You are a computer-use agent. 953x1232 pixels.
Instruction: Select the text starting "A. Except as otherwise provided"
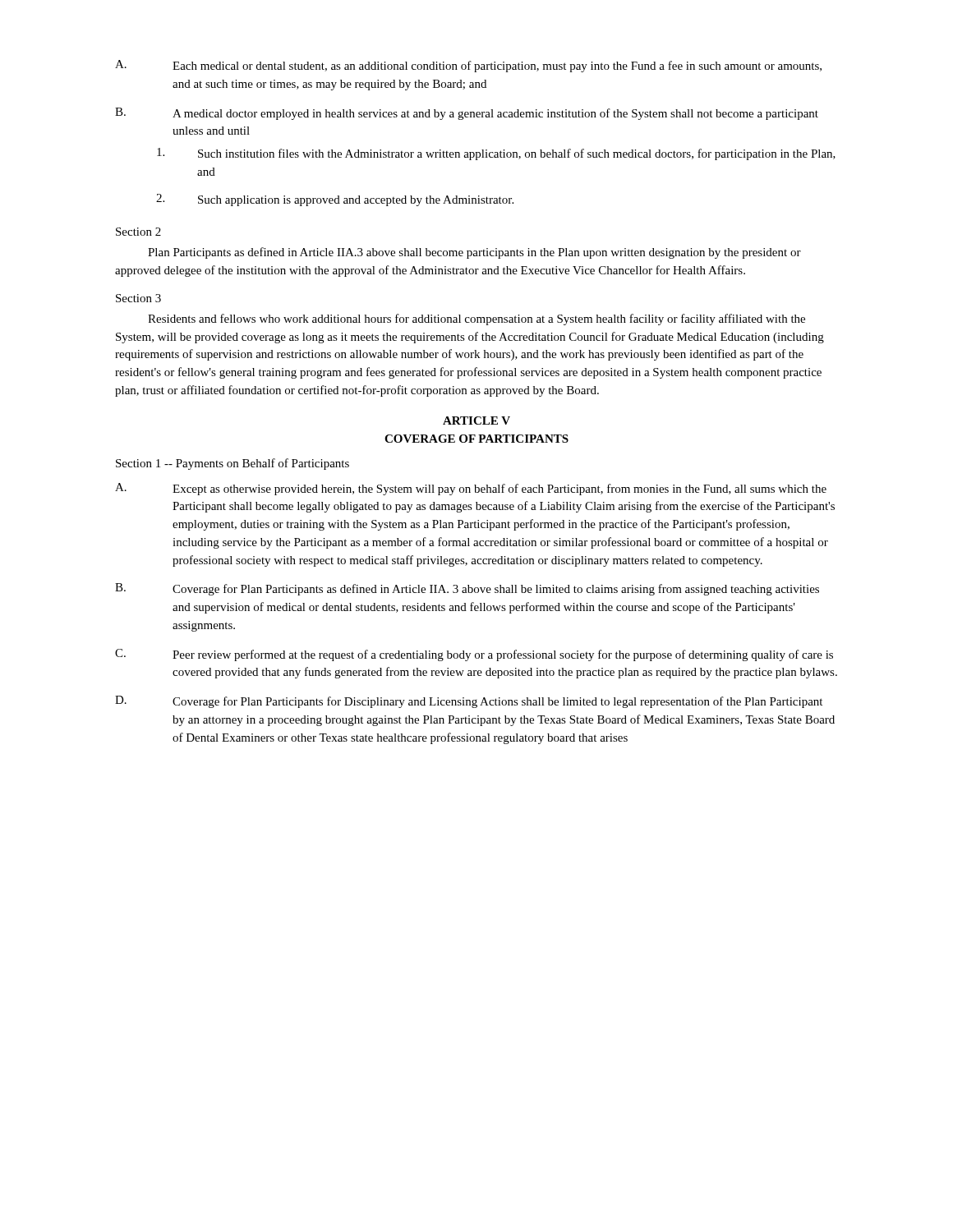(x=476, y=525)
